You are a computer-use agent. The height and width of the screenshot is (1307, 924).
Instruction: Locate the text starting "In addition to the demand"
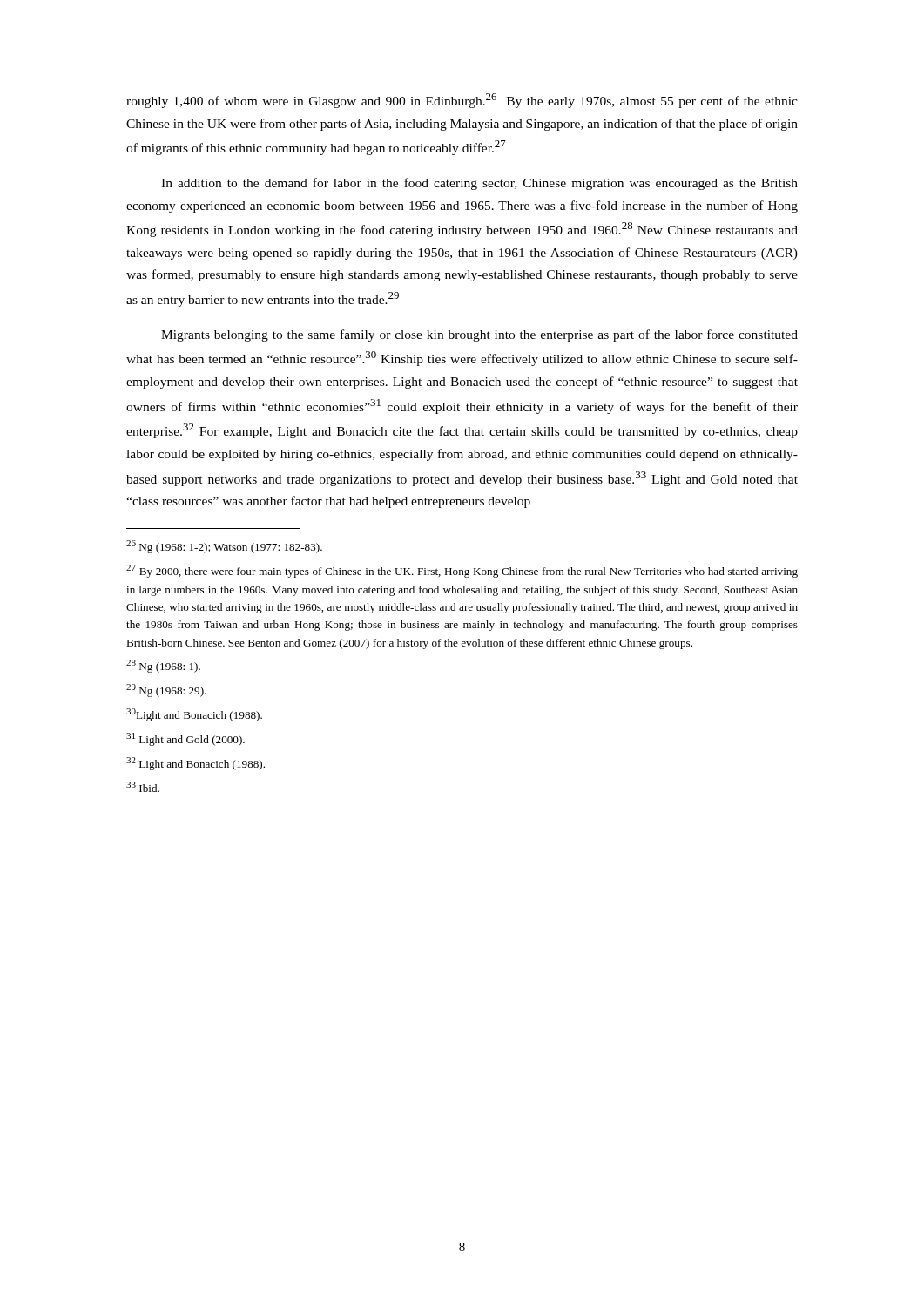pyautogui.click(x=462, y=241)
